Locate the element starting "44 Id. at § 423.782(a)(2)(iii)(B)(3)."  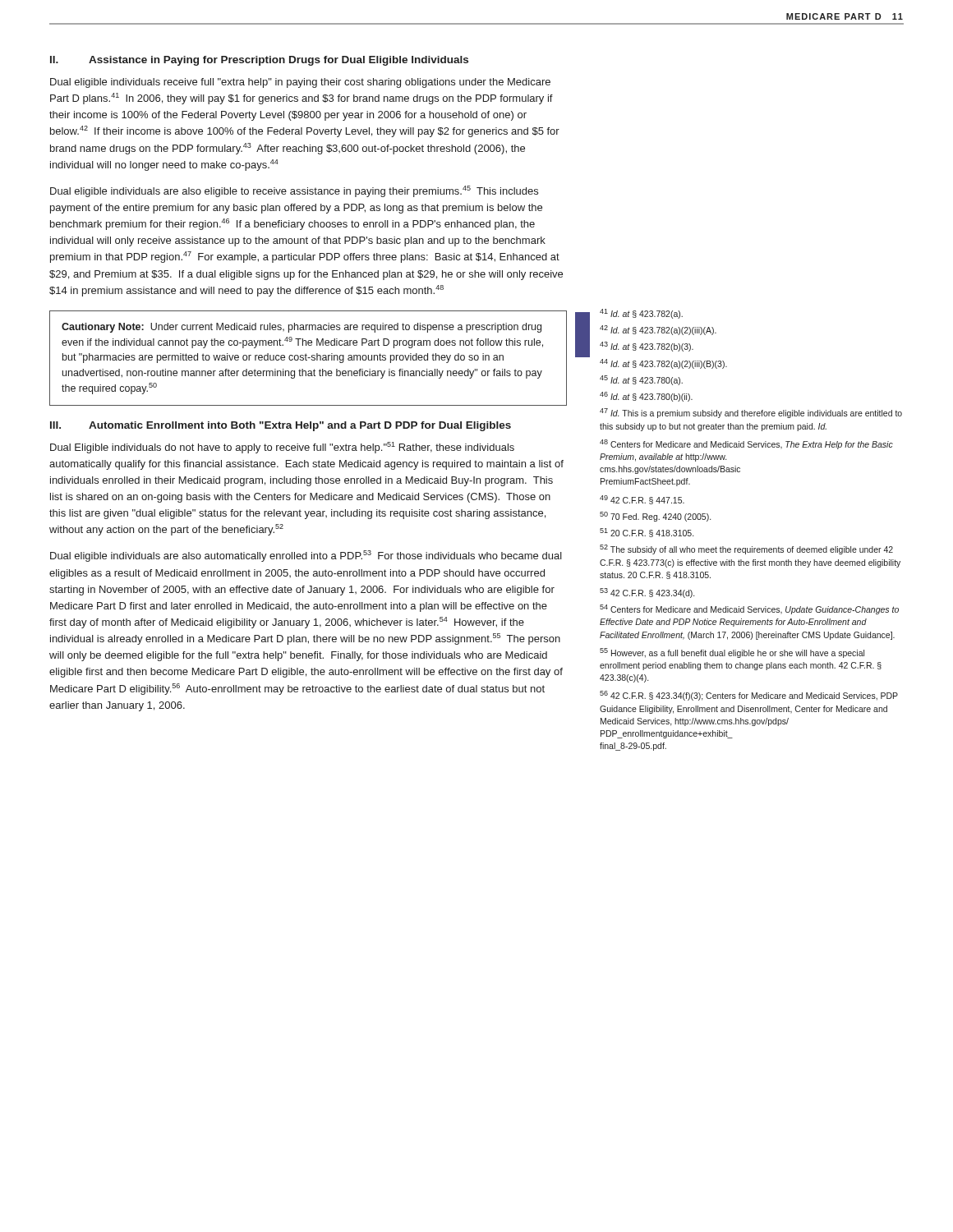tap(664, 363)
